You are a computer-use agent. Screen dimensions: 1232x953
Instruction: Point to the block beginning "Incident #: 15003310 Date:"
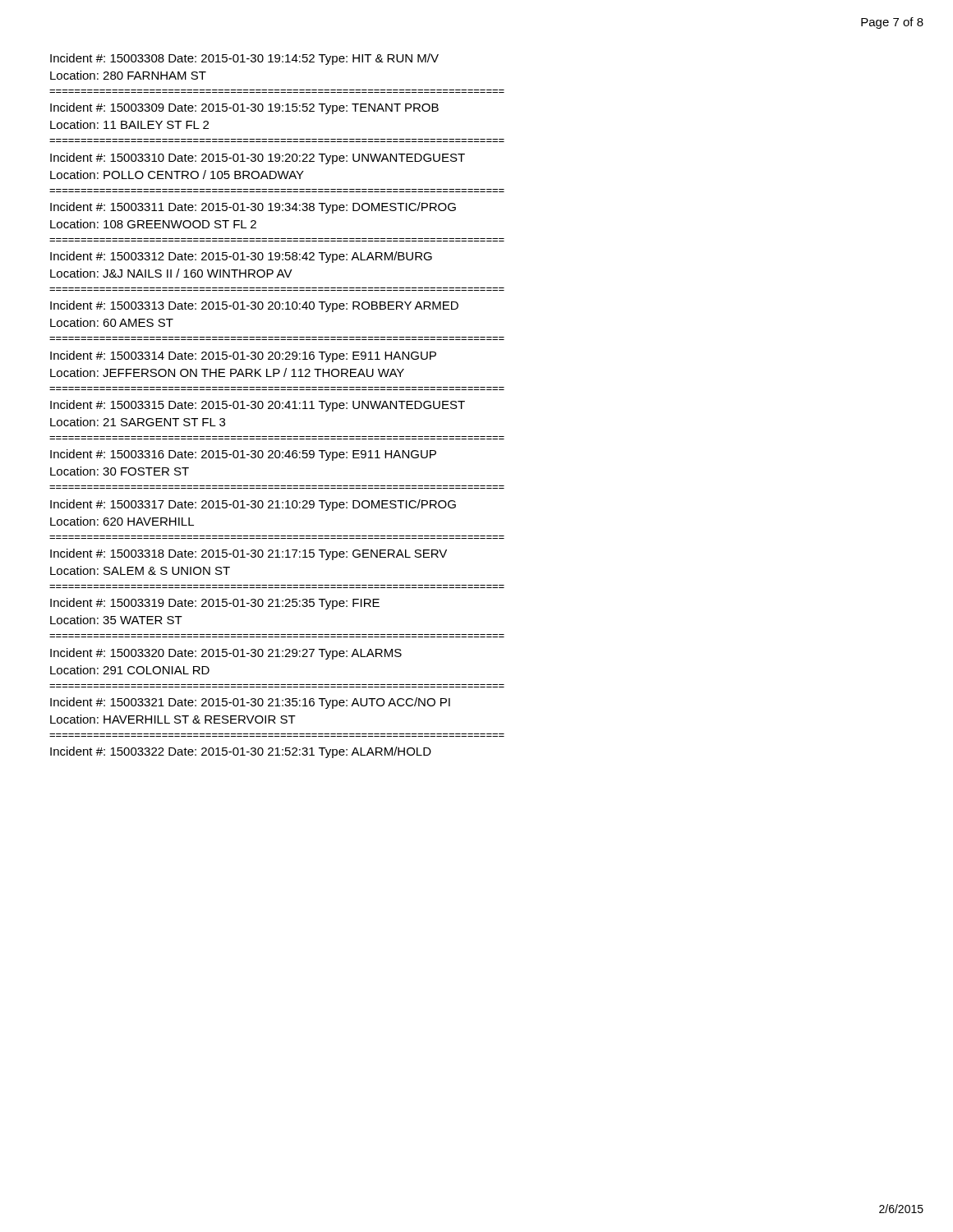click(x=258, y=159)
